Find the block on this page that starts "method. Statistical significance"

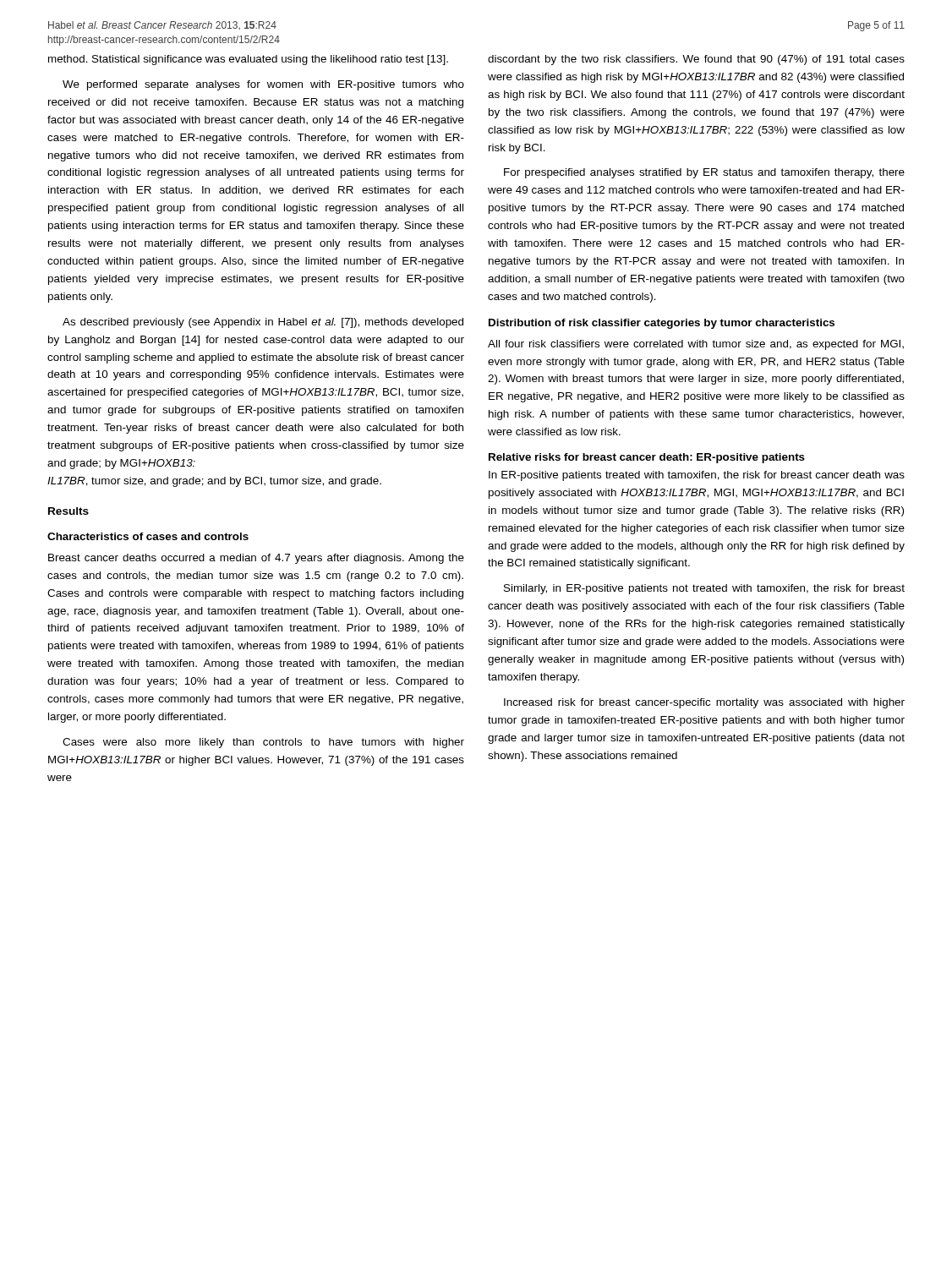[x=256, y=270]
